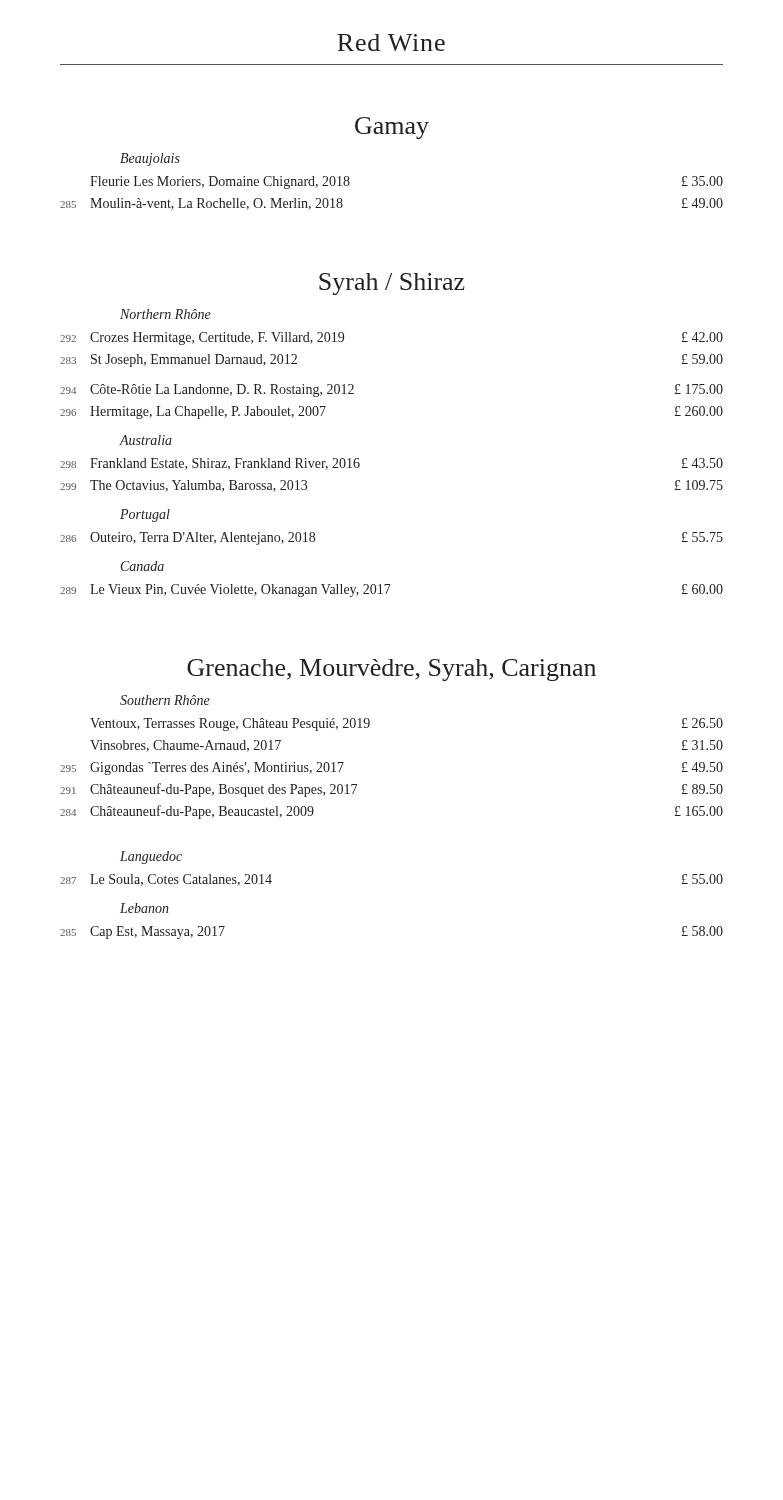
Task: Click where it says "284Châteauneuf-du-Pape, Beaucastel, 2009 £ 165.00"
Action: [186, 812]
